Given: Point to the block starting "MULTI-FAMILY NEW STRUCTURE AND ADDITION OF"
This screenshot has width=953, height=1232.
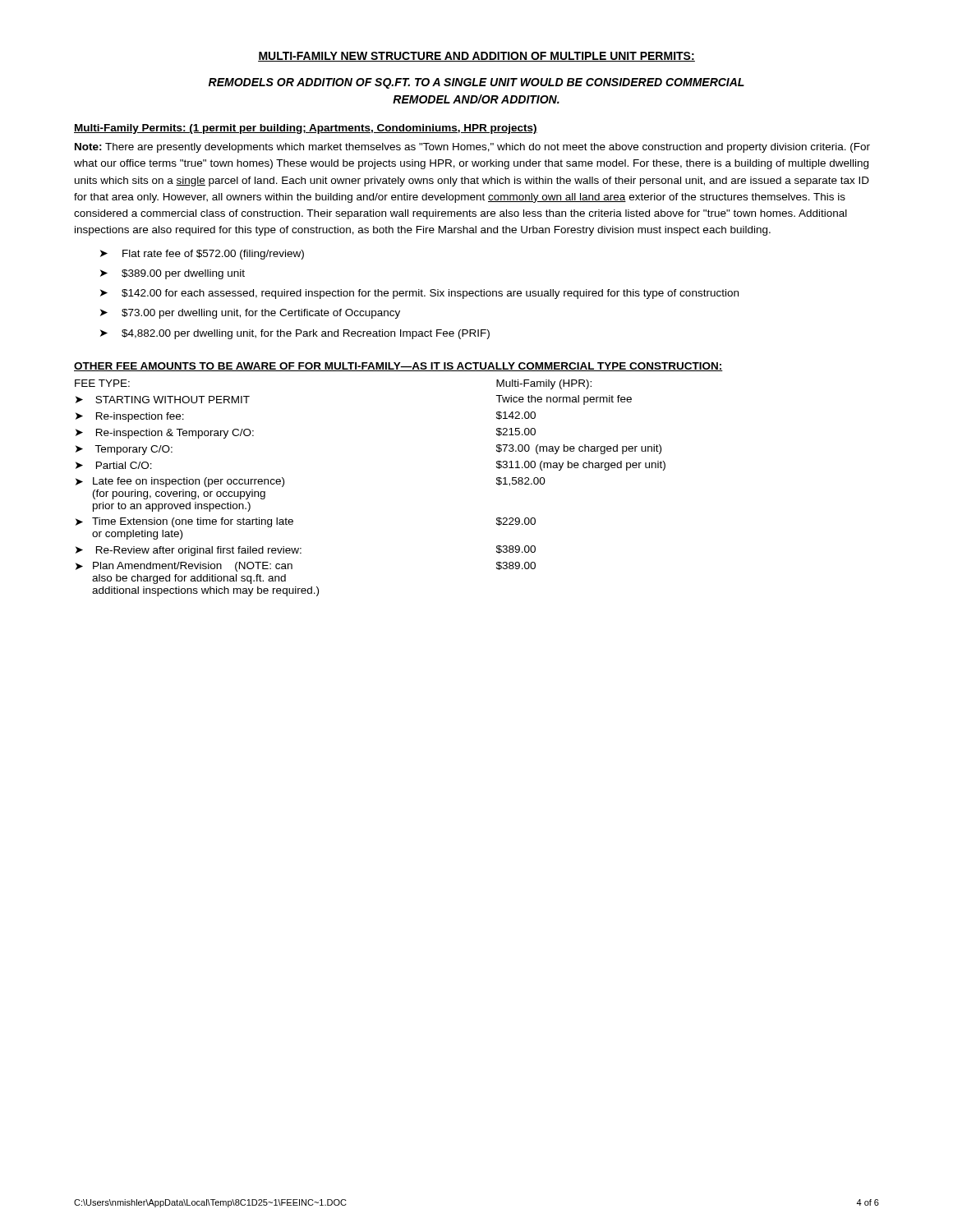Looking at the screenshot, I should click(476, 56).
